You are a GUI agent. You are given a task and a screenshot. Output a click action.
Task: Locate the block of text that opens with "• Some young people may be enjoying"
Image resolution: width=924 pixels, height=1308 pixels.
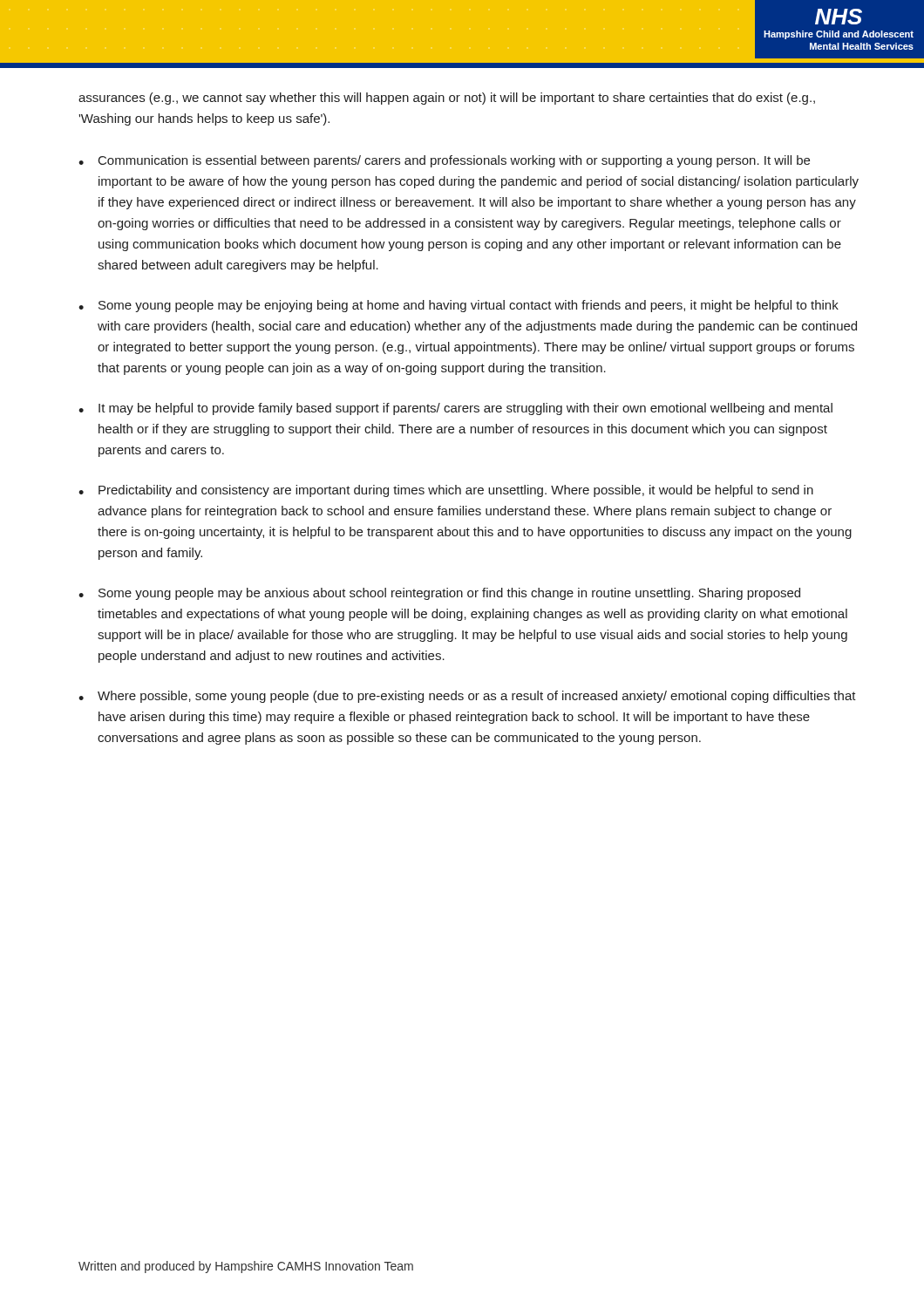(471, 337)
